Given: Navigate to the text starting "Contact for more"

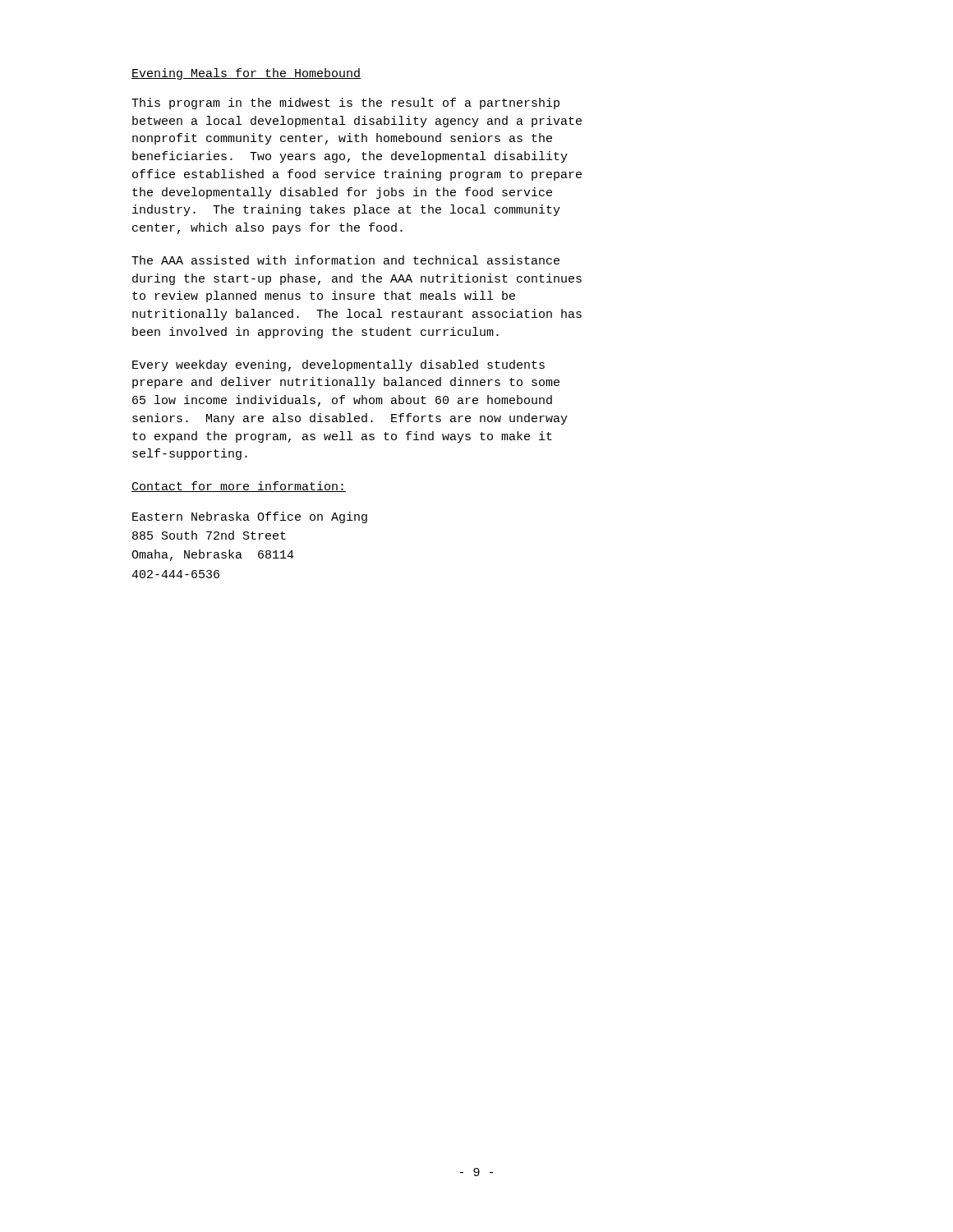Looking at the screenshot, I should click(x=239, y=487).
